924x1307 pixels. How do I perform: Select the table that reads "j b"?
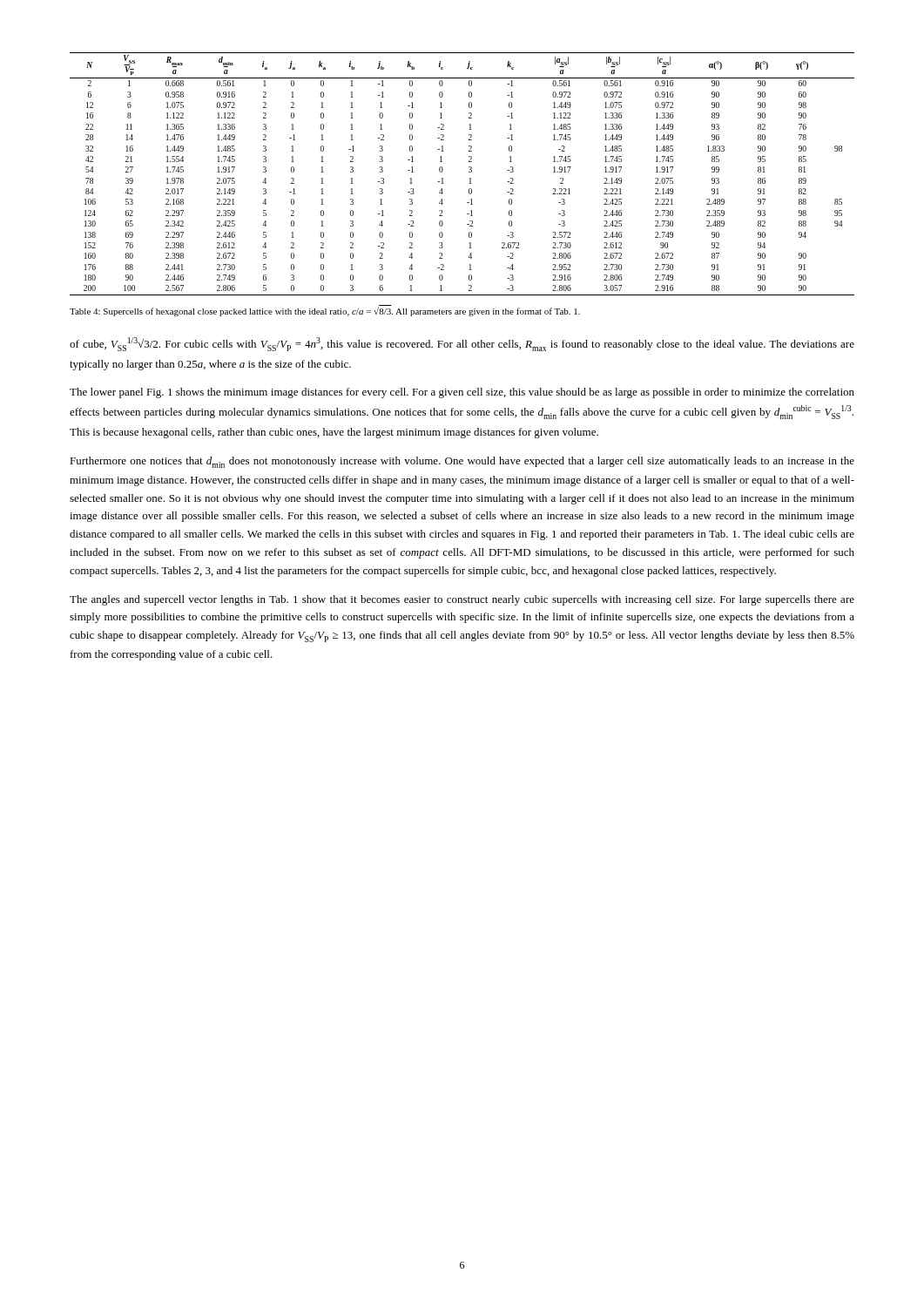tap(462, 174)
